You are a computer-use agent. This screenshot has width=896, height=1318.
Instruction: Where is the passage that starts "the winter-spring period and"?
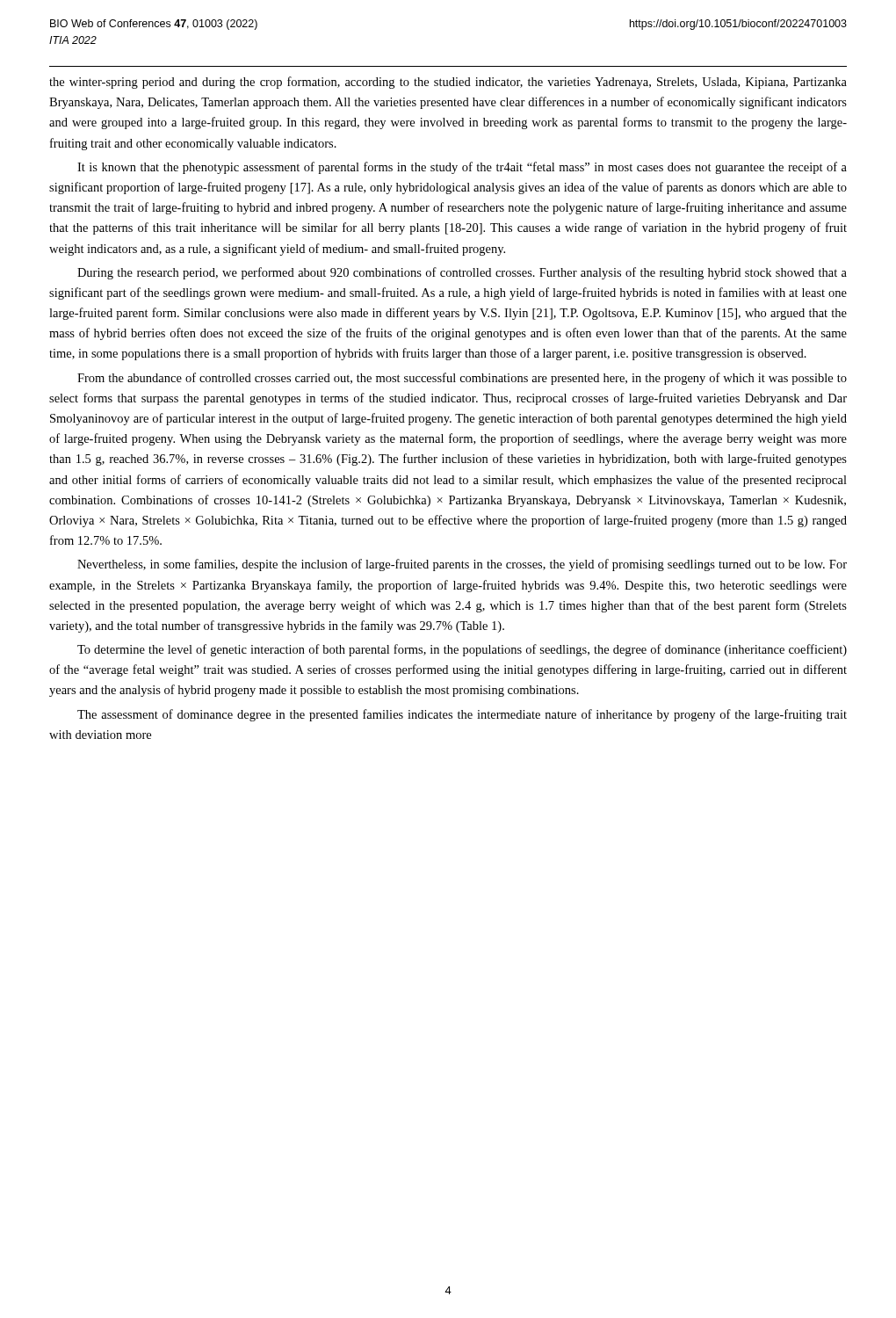point(448,113)
